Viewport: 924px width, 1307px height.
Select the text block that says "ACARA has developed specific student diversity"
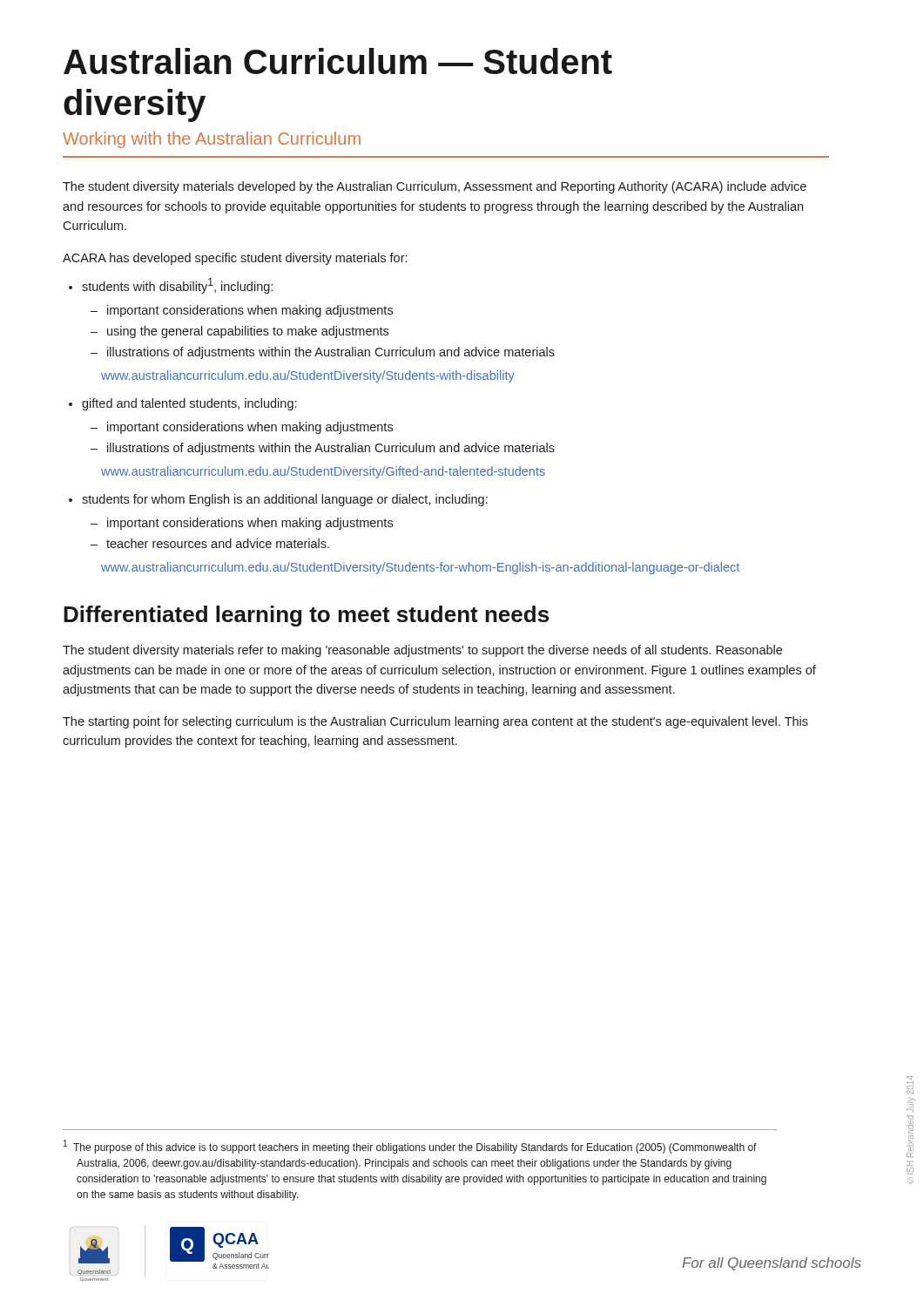(235, 258)
